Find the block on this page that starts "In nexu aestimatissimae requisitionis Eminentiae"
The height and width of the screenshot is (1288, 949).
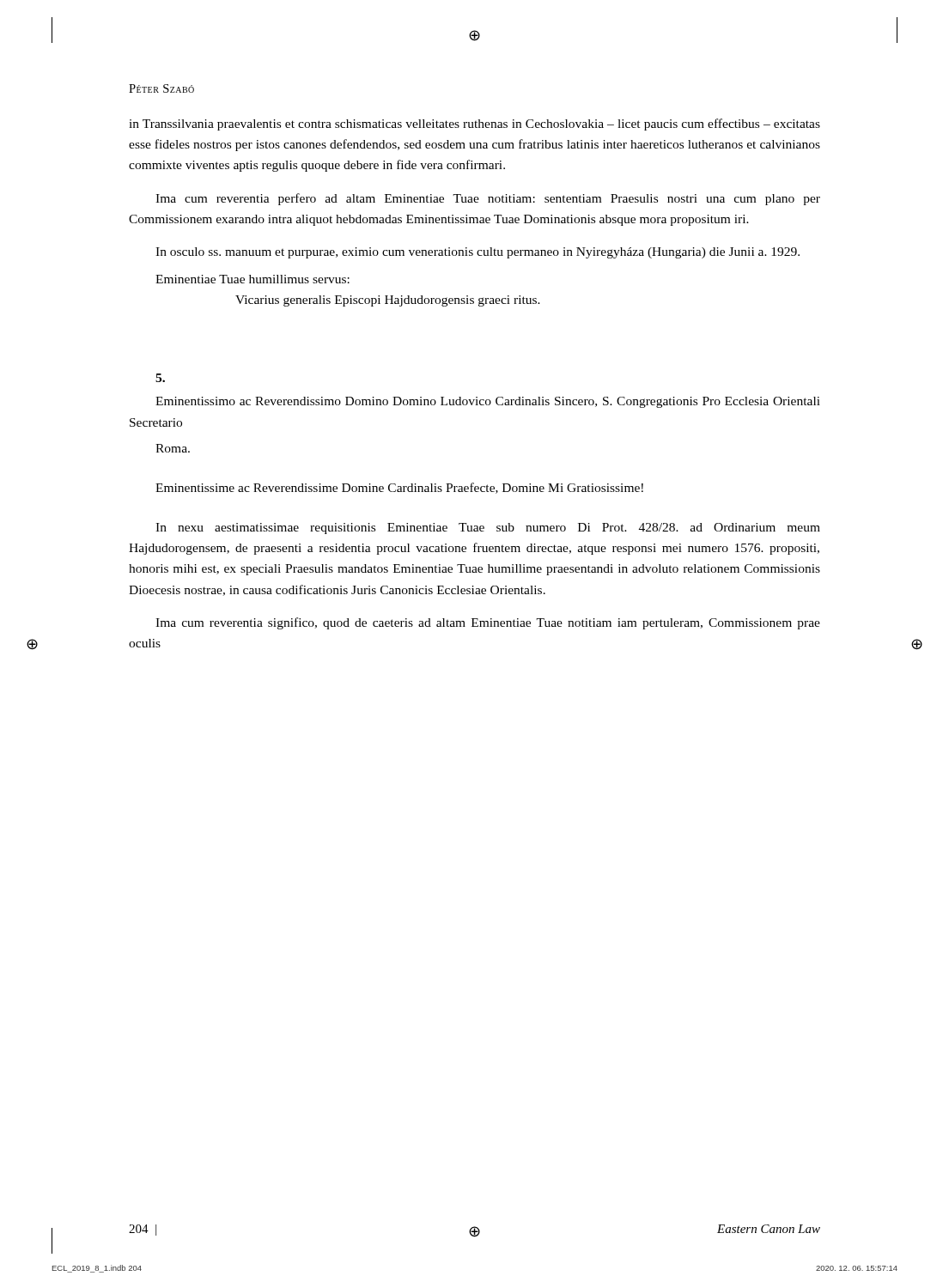coord(474,558)
